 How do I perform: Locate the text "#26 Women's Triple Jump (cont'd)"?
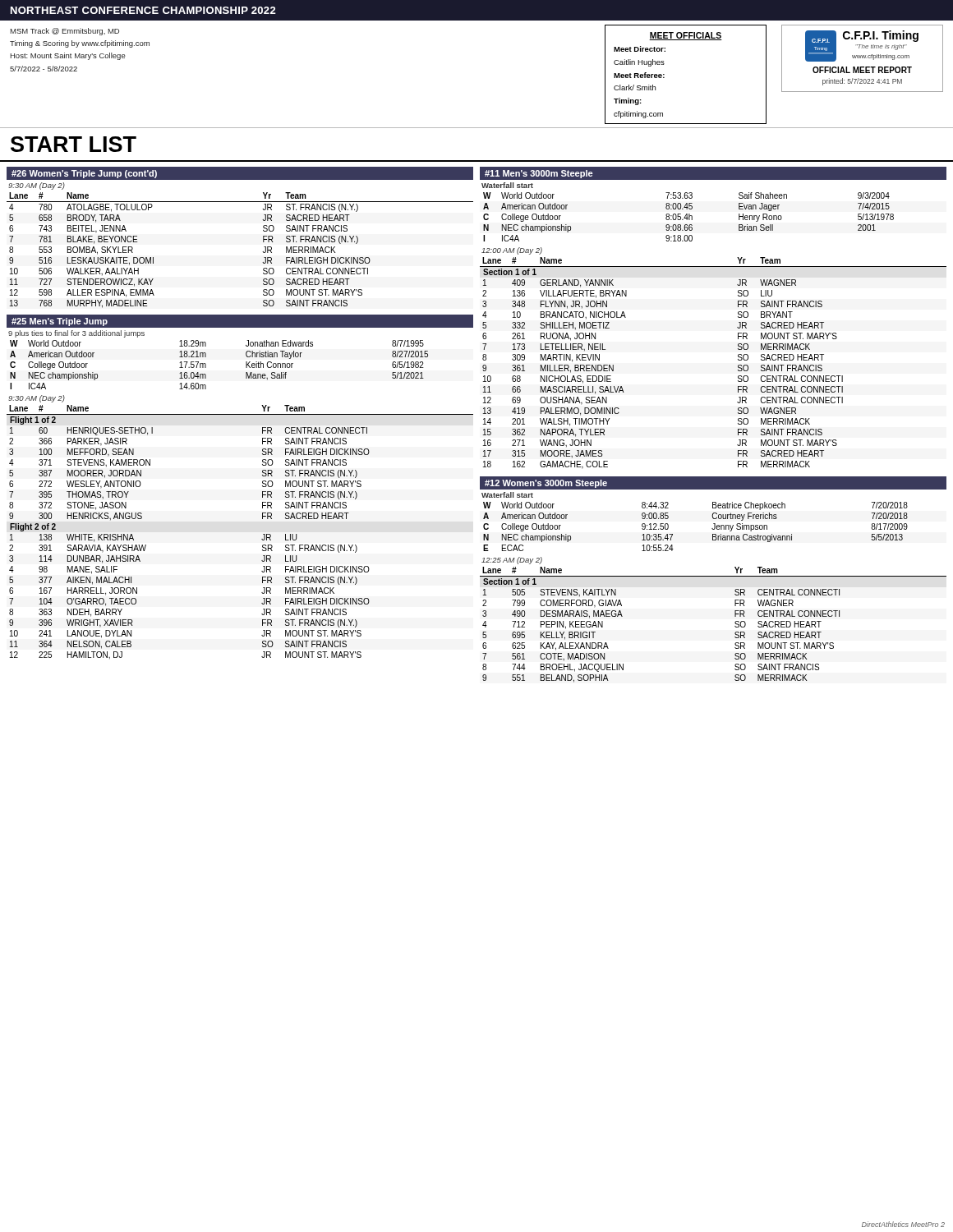pos(84,174)
